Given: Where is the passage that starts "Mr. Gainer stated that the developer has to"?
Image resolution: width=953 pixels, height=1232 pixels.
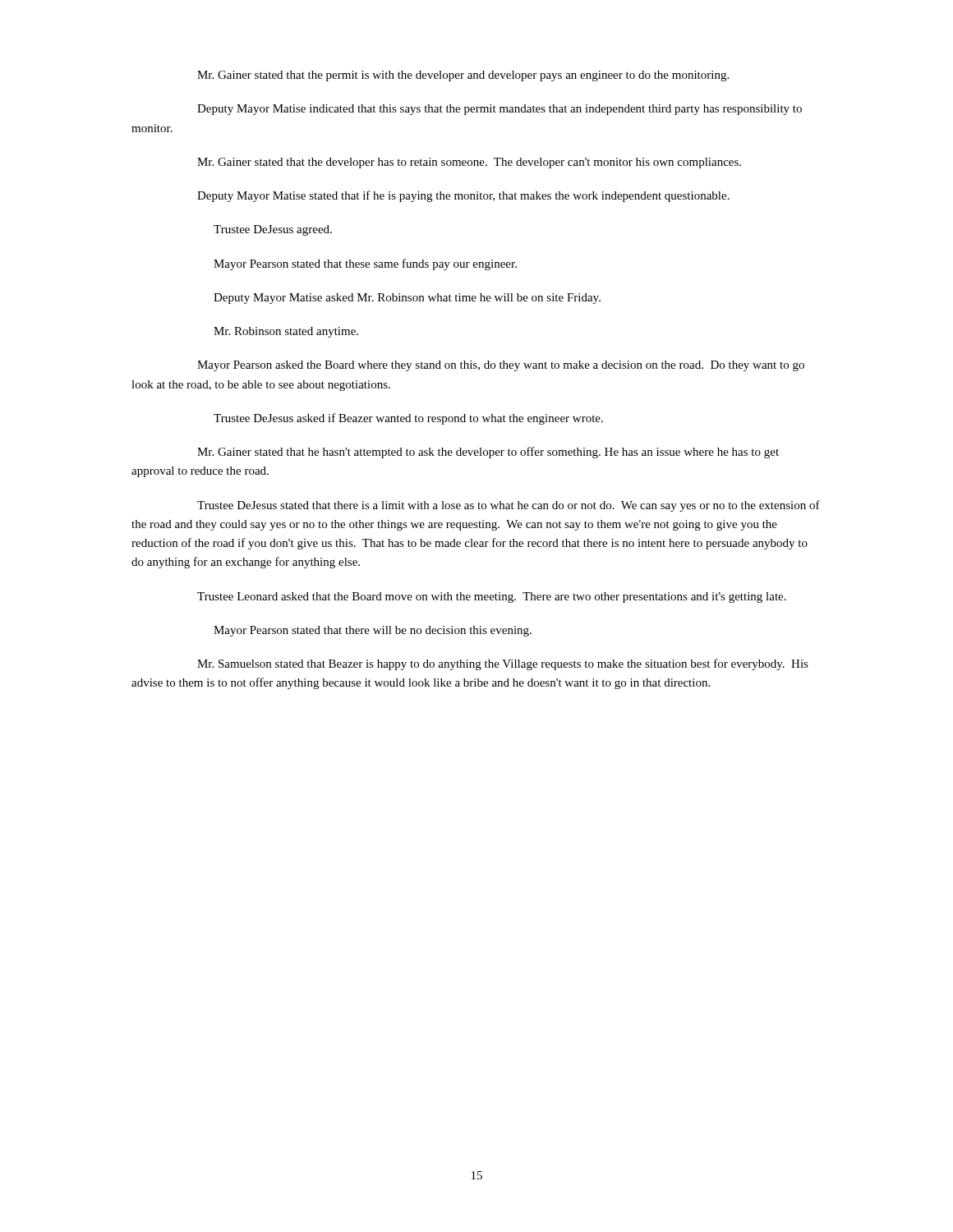Looking at the screenshot, I should 470,162.
